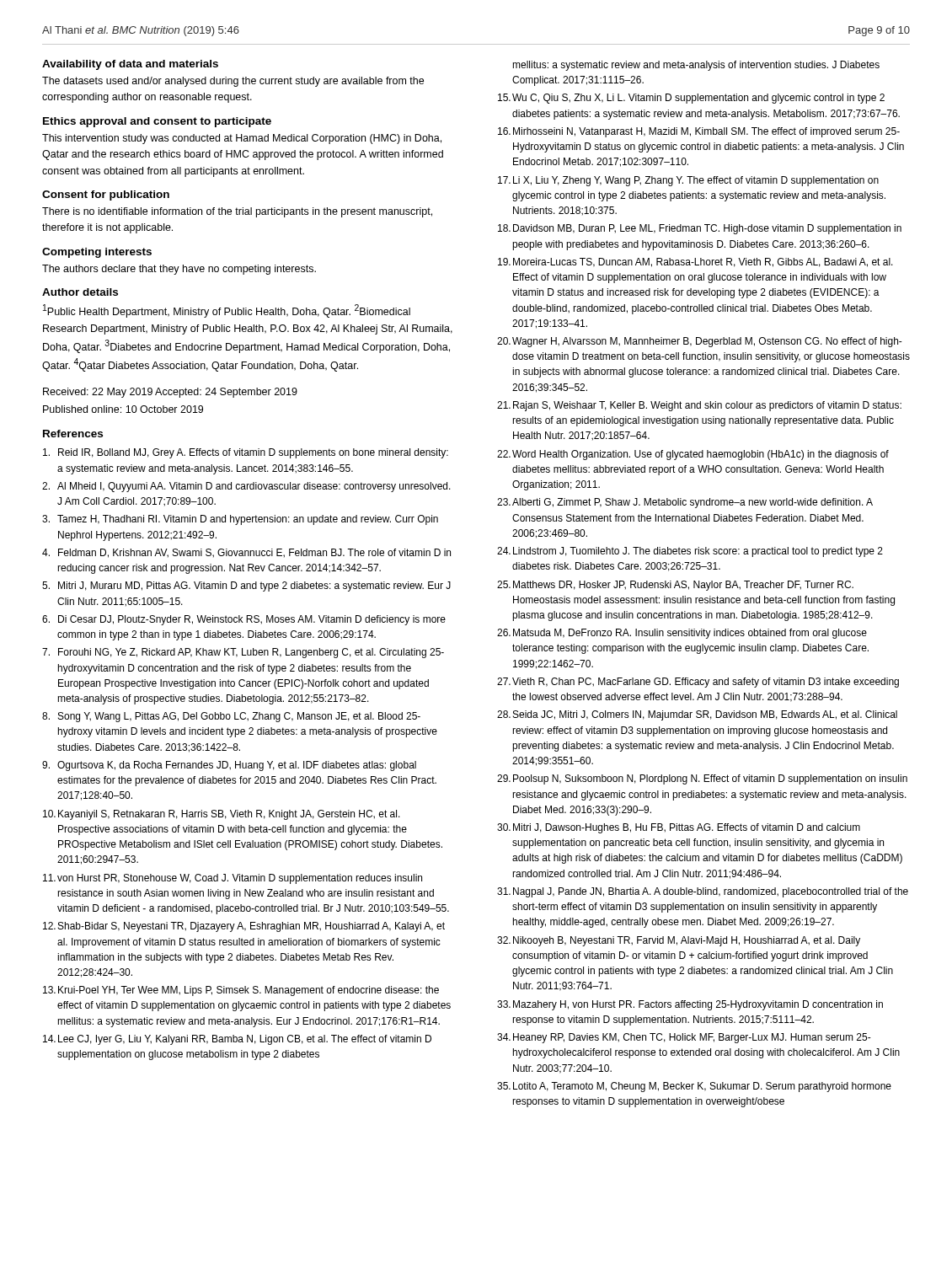Point to the block beginning "28.Seida JC, Mitri J,"

tap(703, 738)
